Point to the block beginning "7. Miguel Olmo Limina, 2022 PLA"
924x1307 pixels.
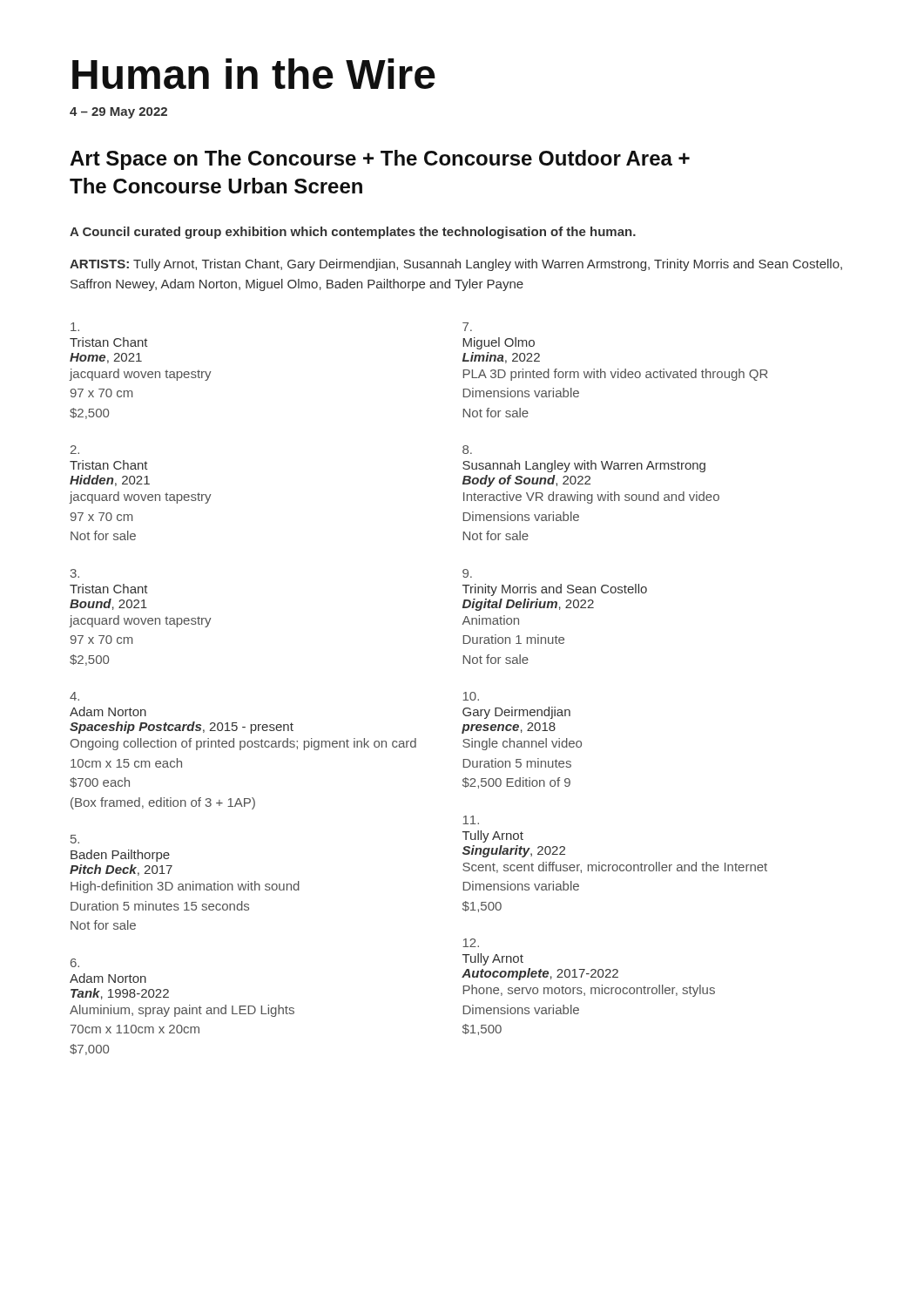point(658,371)
